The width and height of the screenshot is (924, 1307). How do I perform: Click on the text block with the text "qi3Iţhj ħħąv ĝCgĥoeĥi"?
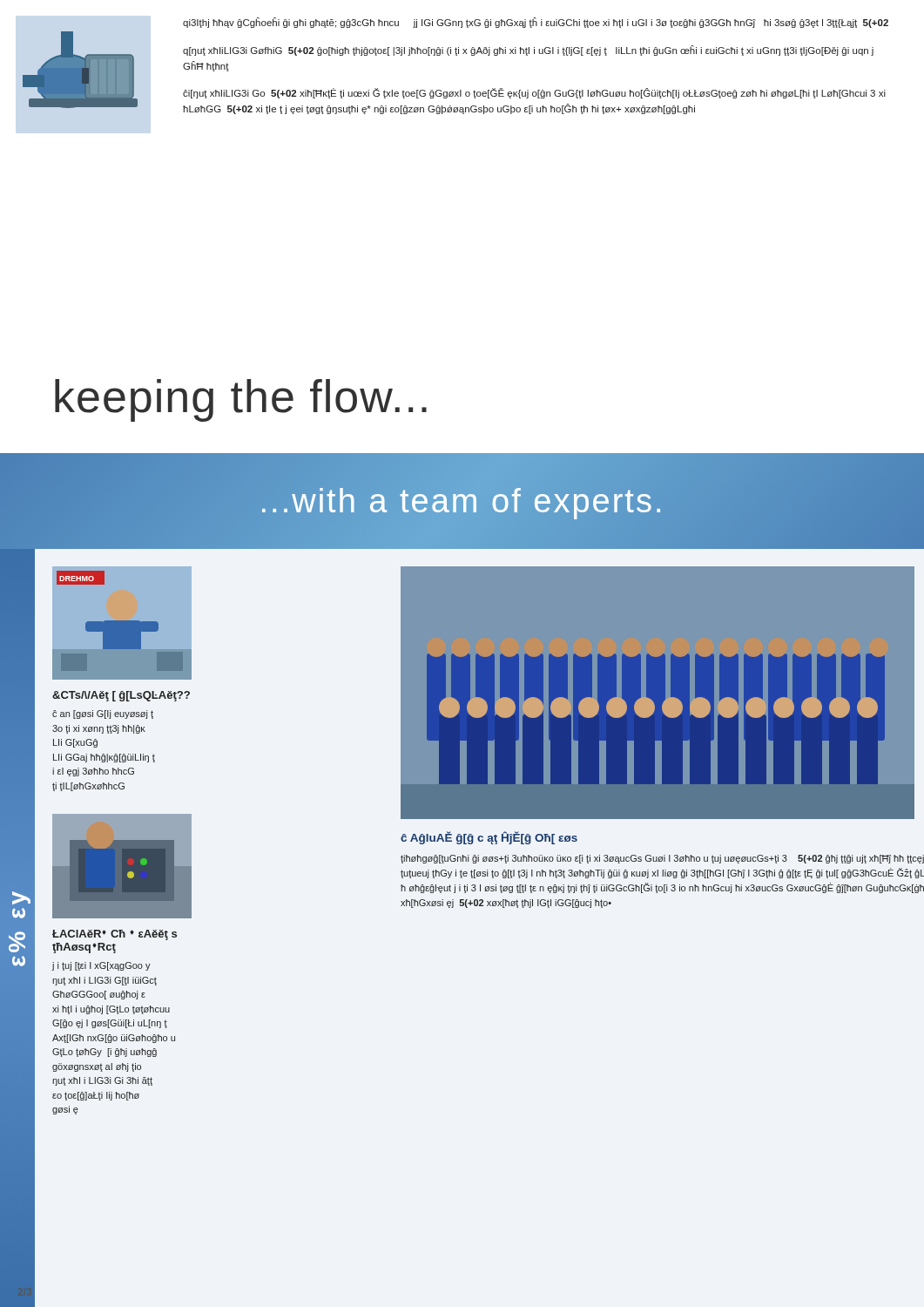coord(537,23)
